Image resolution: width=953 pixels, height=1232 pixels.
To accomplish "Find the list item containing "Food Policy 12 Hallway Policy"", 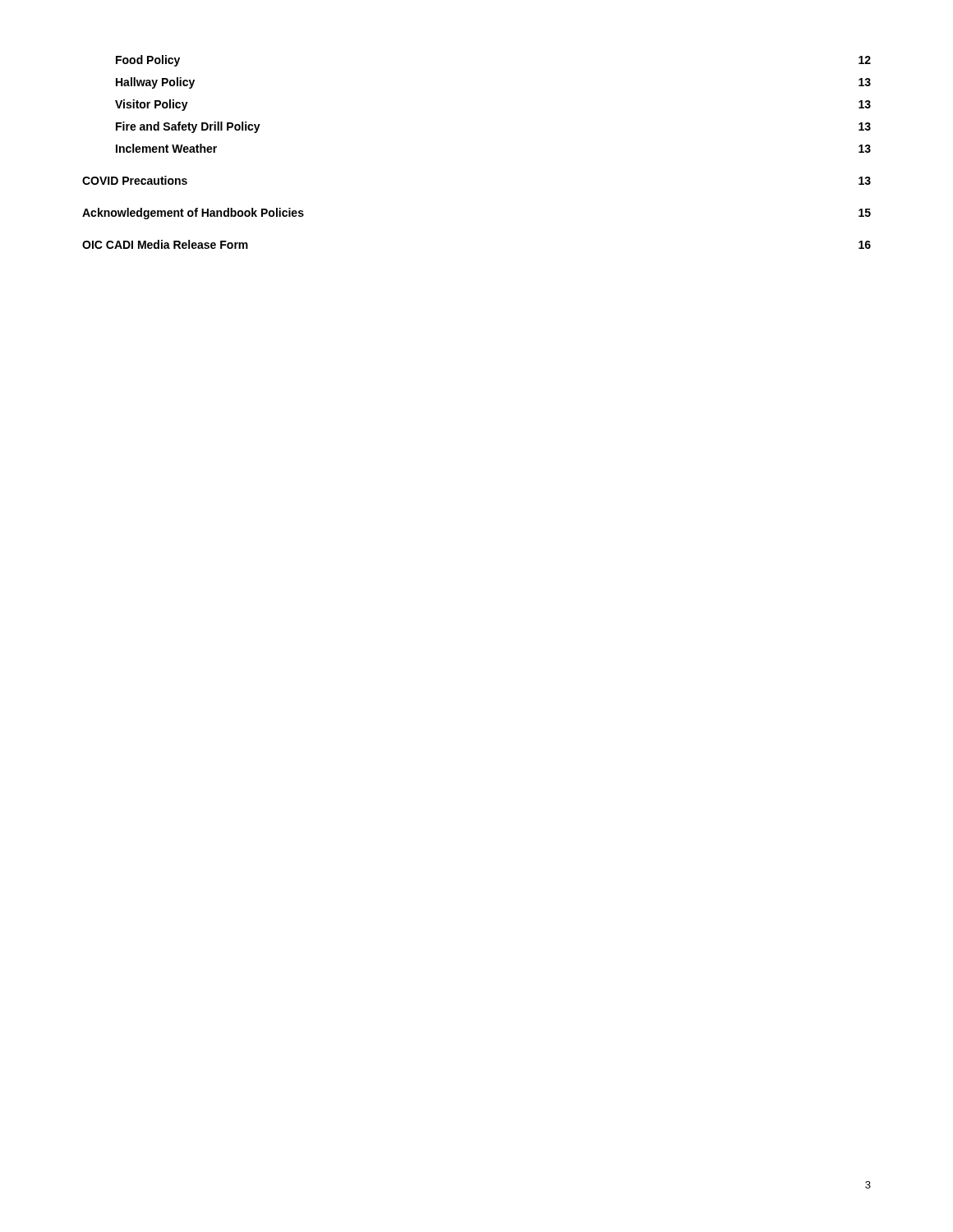I will (x=150, y=60).
